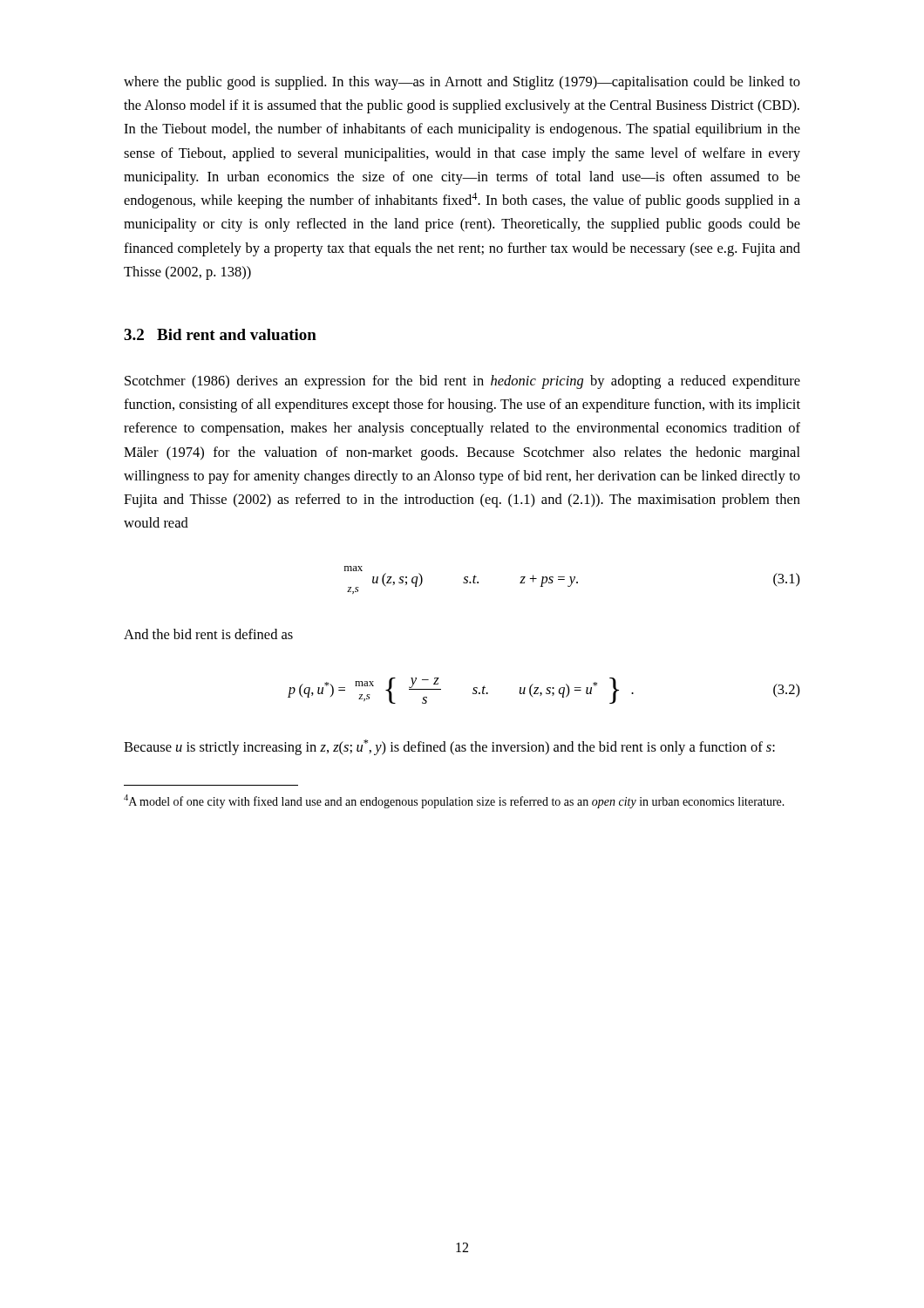Point to the block beginning "Because u is"
Screen dimensions: 1308x924
[450, 745]
